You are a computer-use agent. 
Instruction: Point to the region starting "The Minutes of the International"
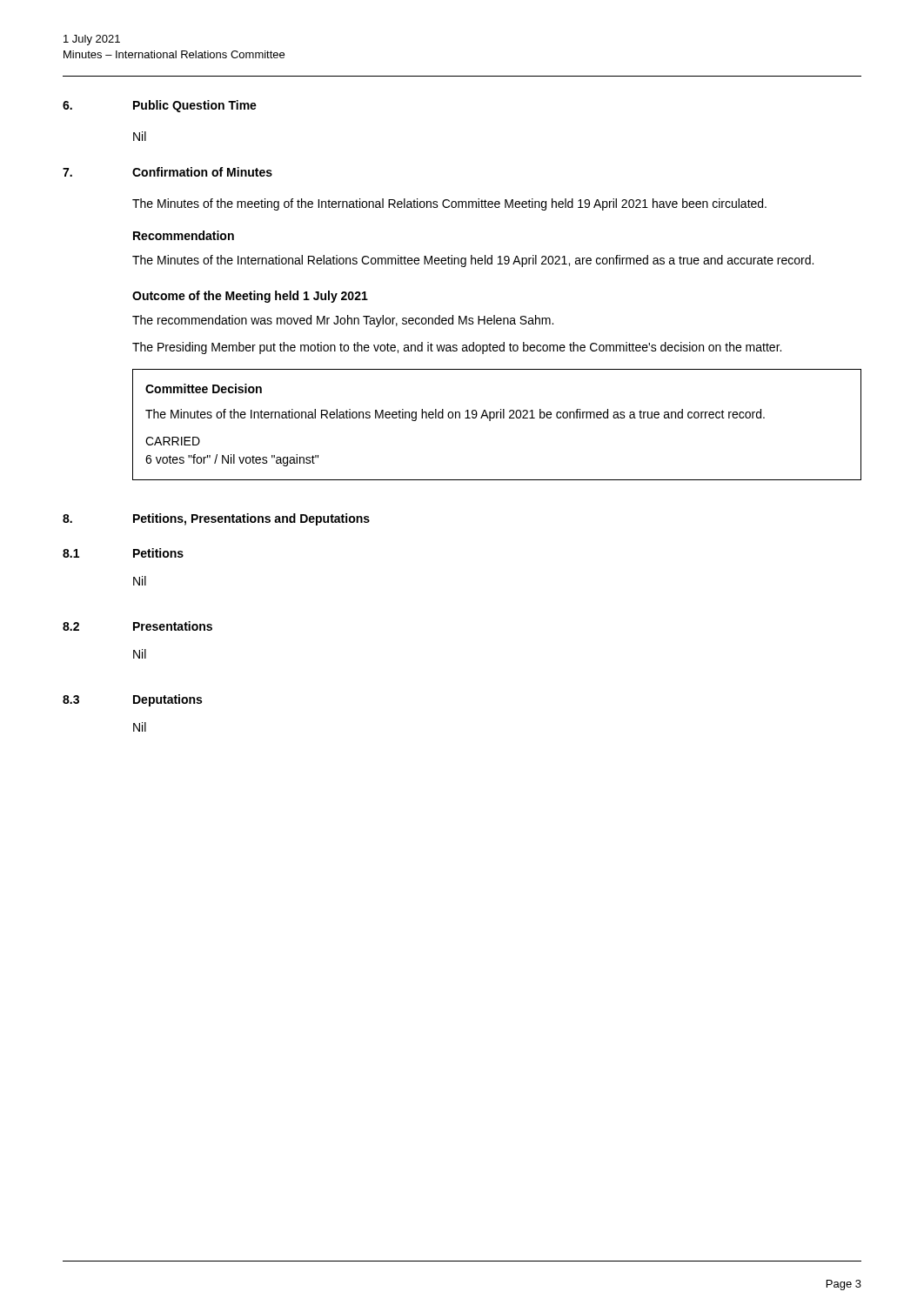coord(474,260)
